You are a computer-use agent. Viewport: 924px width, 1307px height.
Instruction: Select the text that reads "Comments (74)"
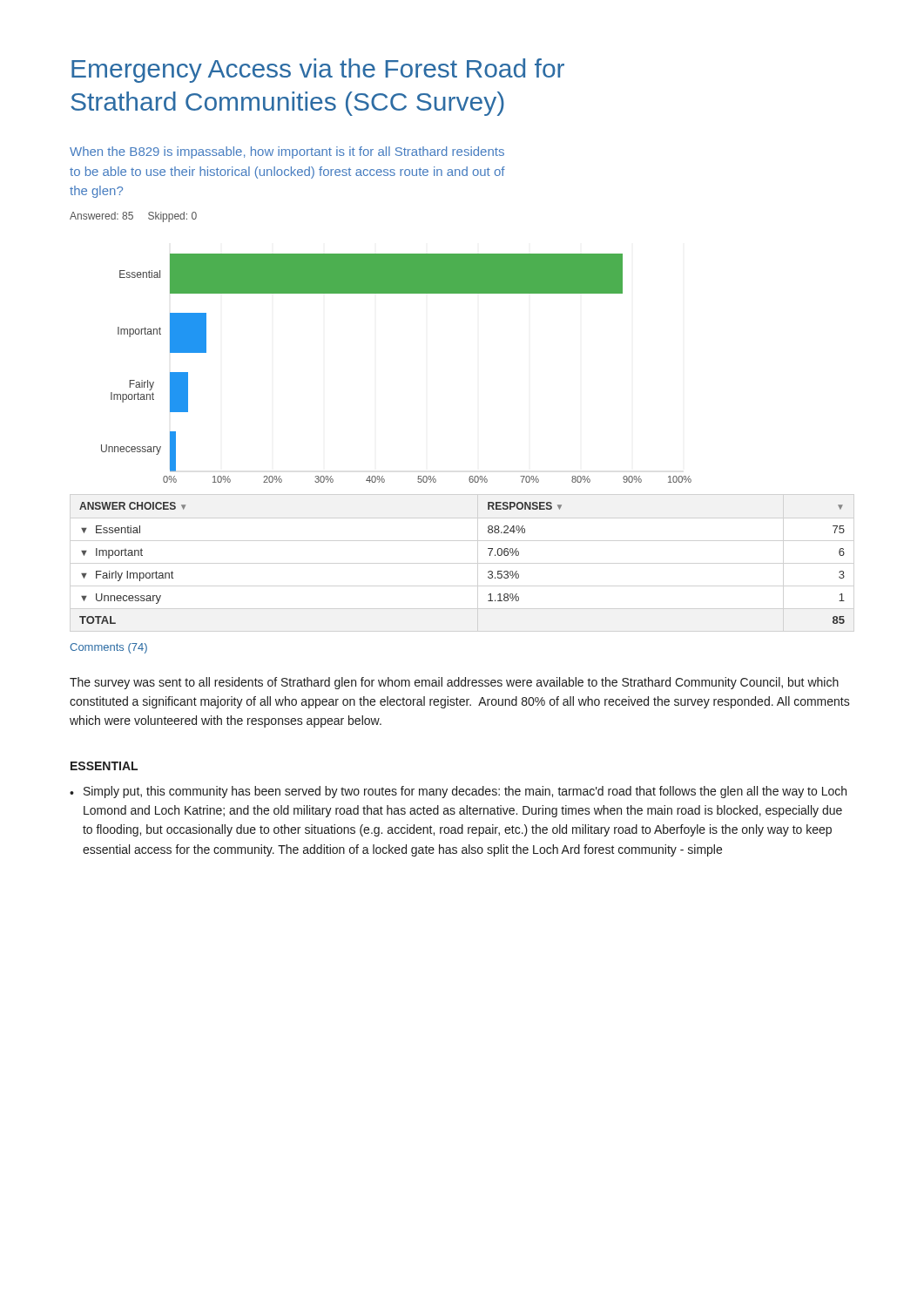109,647
